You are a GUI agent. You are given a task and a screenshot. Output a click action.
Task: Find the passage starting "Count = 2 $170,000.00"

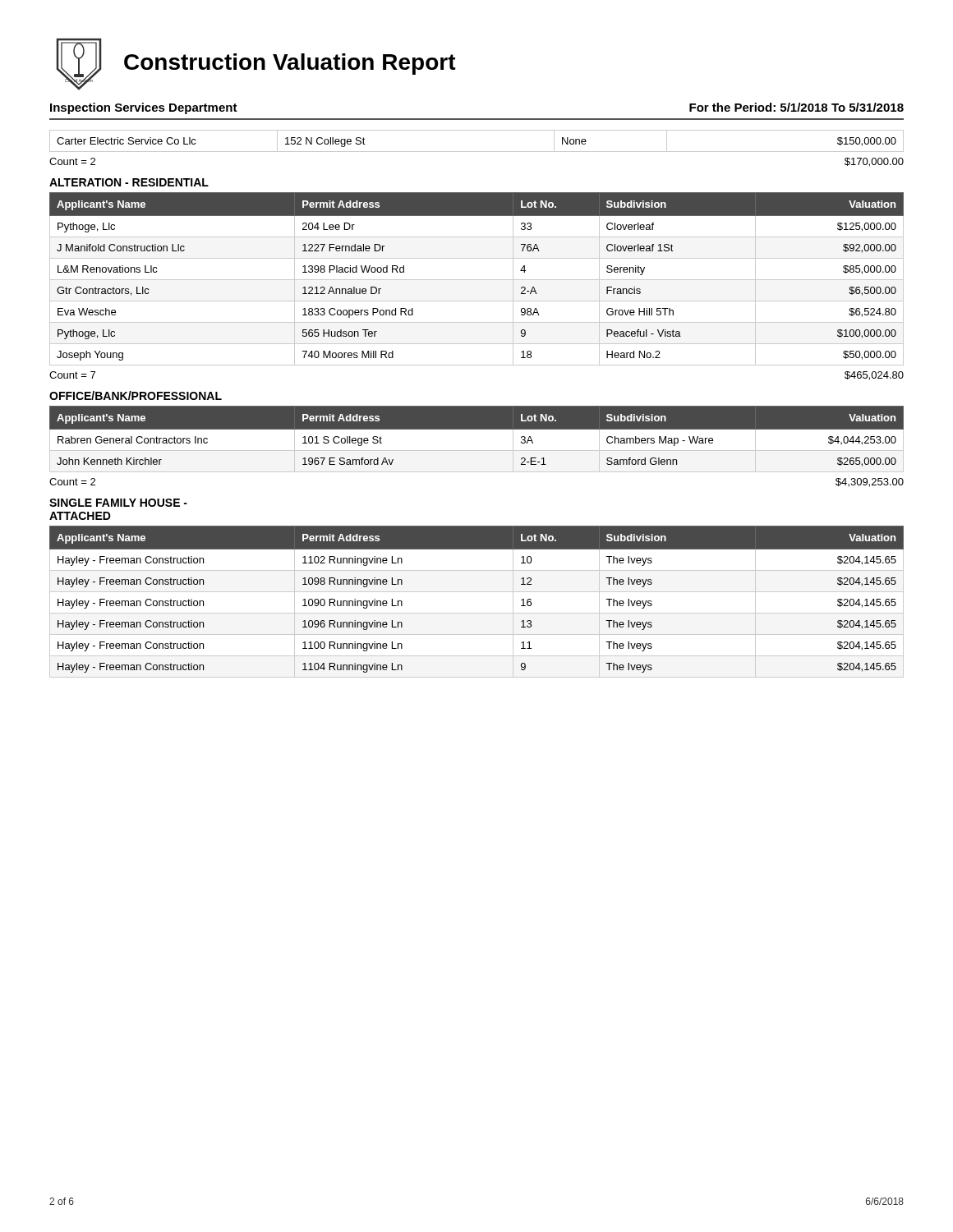(x=476, y=161)
